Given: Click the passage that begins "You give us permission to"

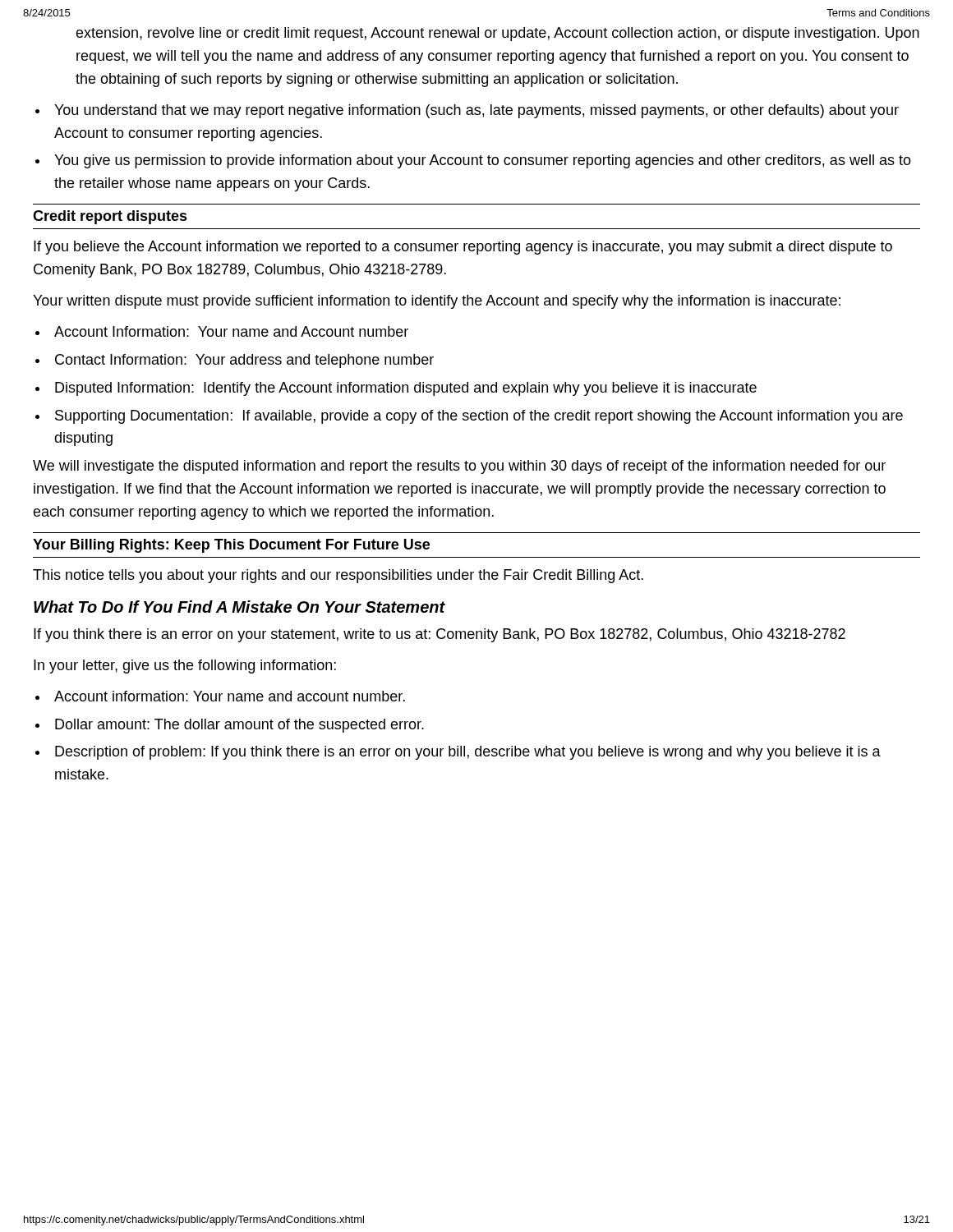Looking at the screenshot, I should point(483,172).
